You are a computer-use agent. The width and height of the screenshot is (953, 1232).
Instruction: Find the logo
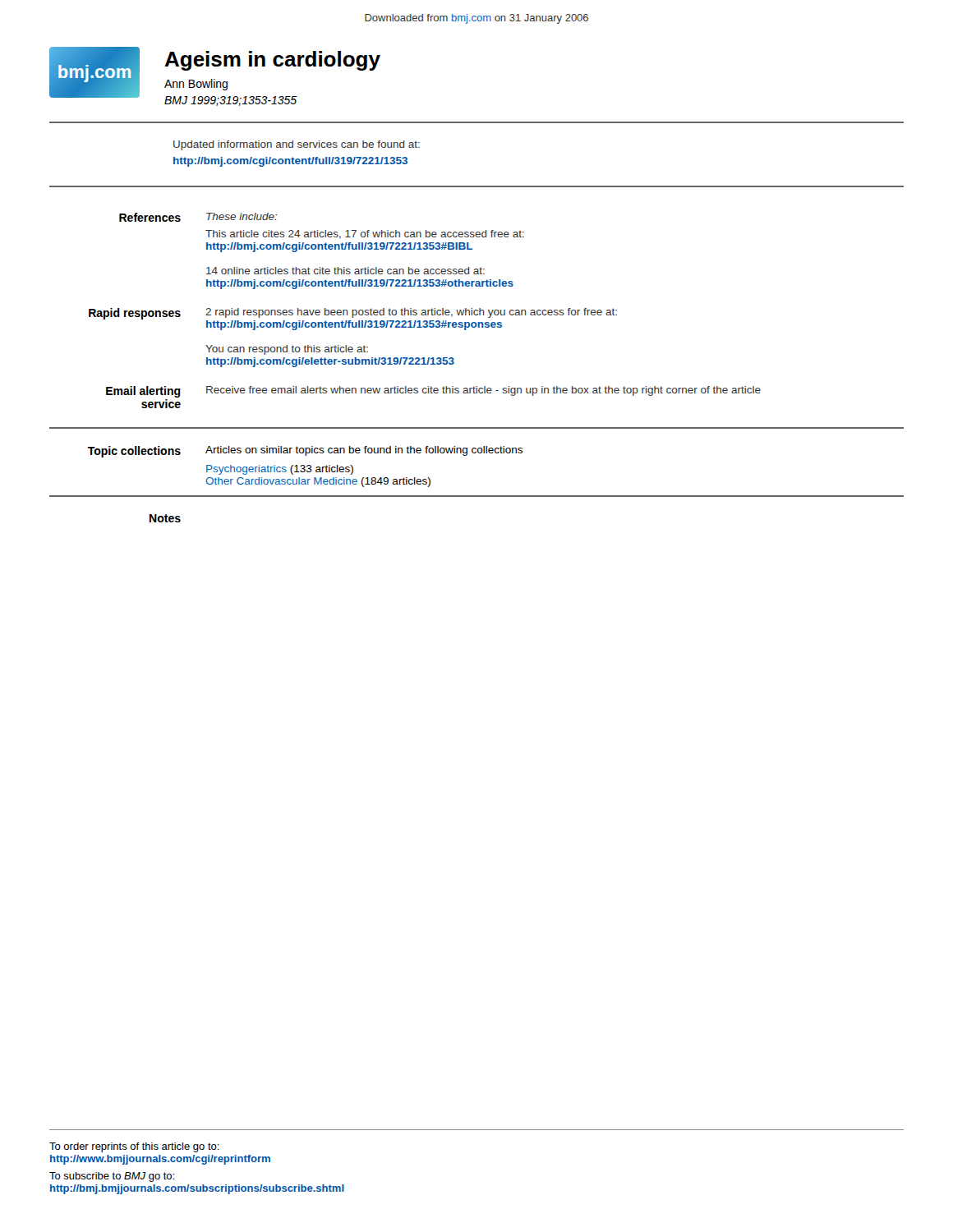(x=94, y=72)
